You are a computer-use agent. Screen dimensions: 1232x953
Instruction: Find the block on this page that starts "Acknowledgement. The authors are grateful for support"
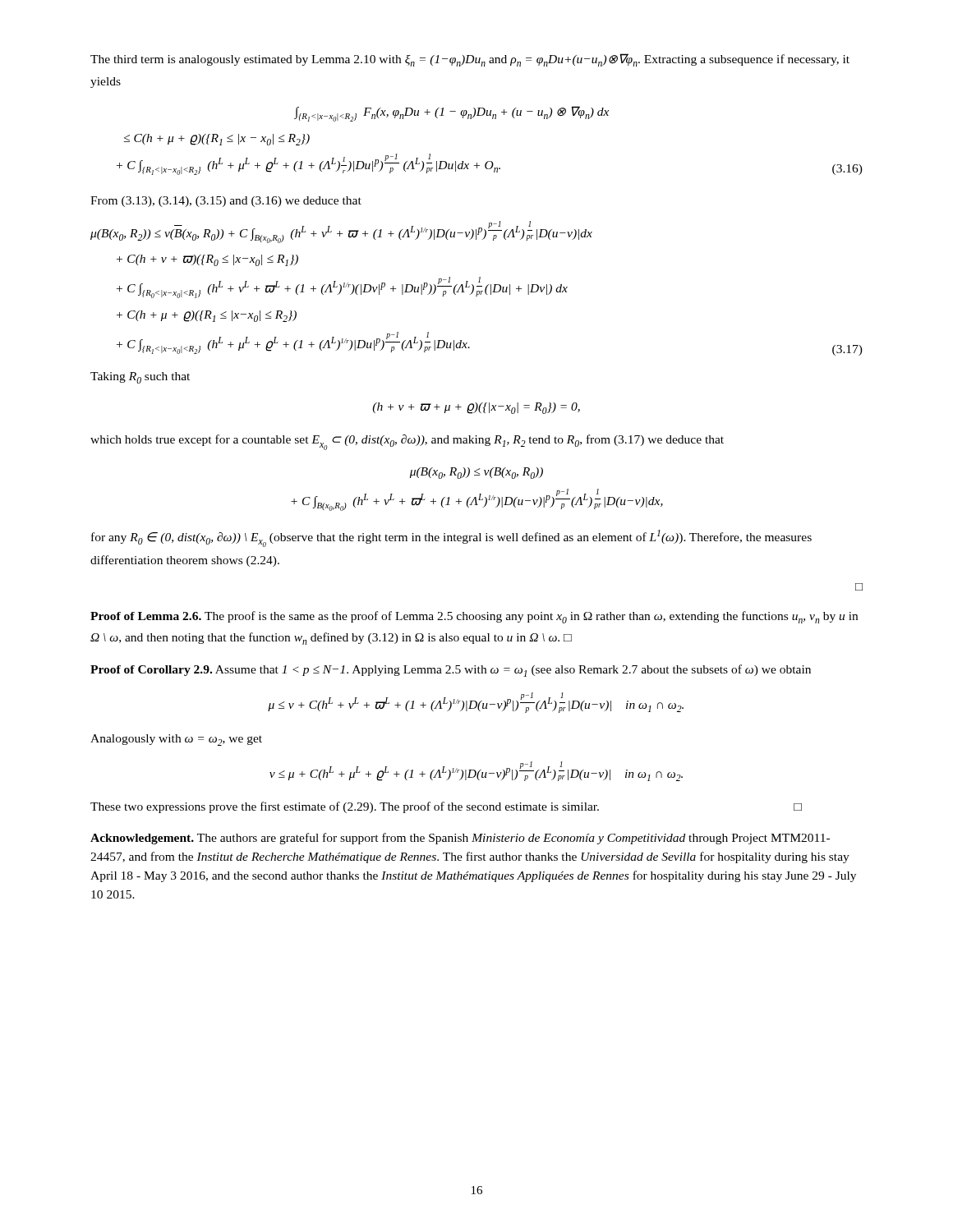tap(473, 866)
